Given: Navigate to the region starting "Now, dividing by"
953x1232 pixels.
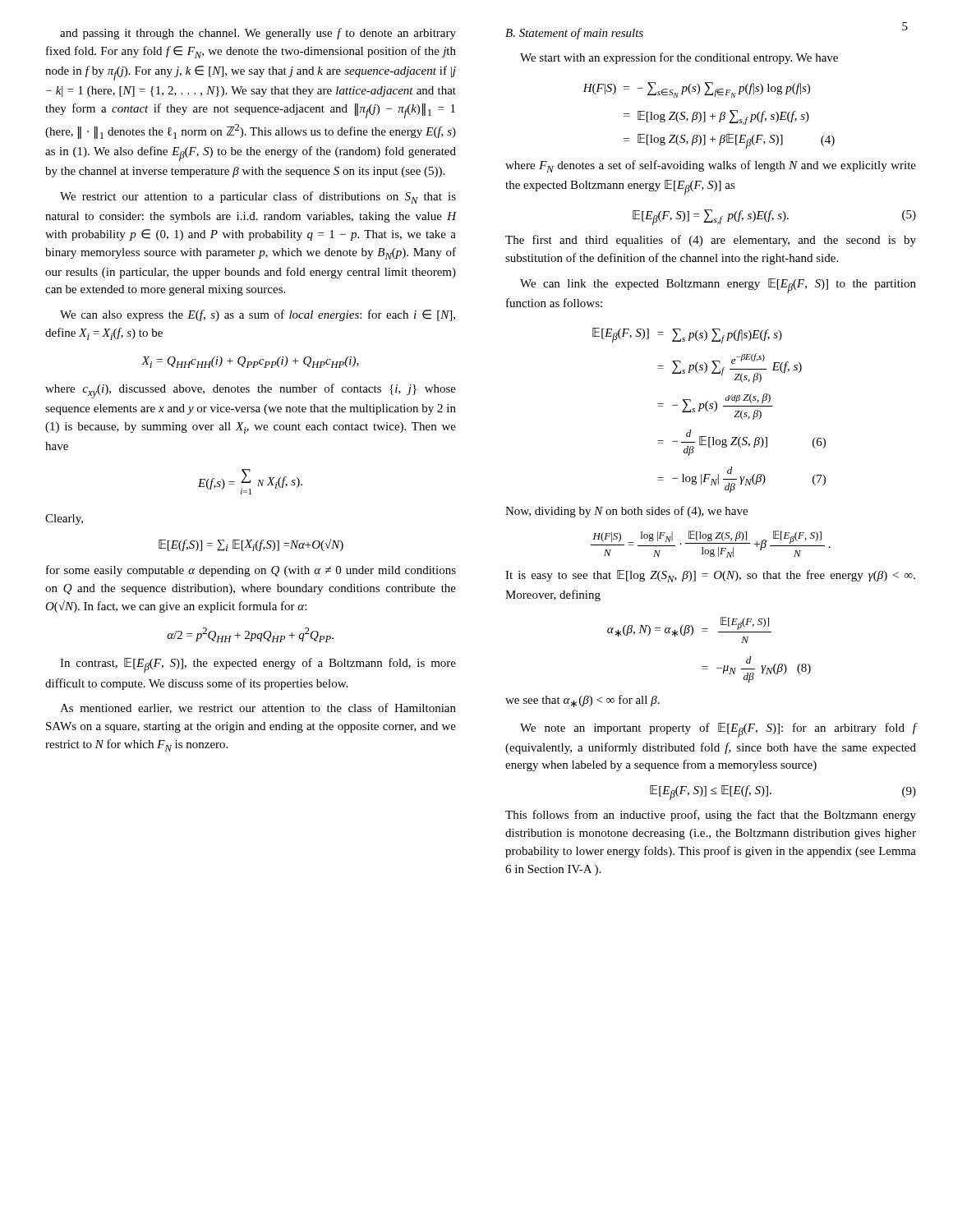Looking at the screenshot, I should point(711,511).
